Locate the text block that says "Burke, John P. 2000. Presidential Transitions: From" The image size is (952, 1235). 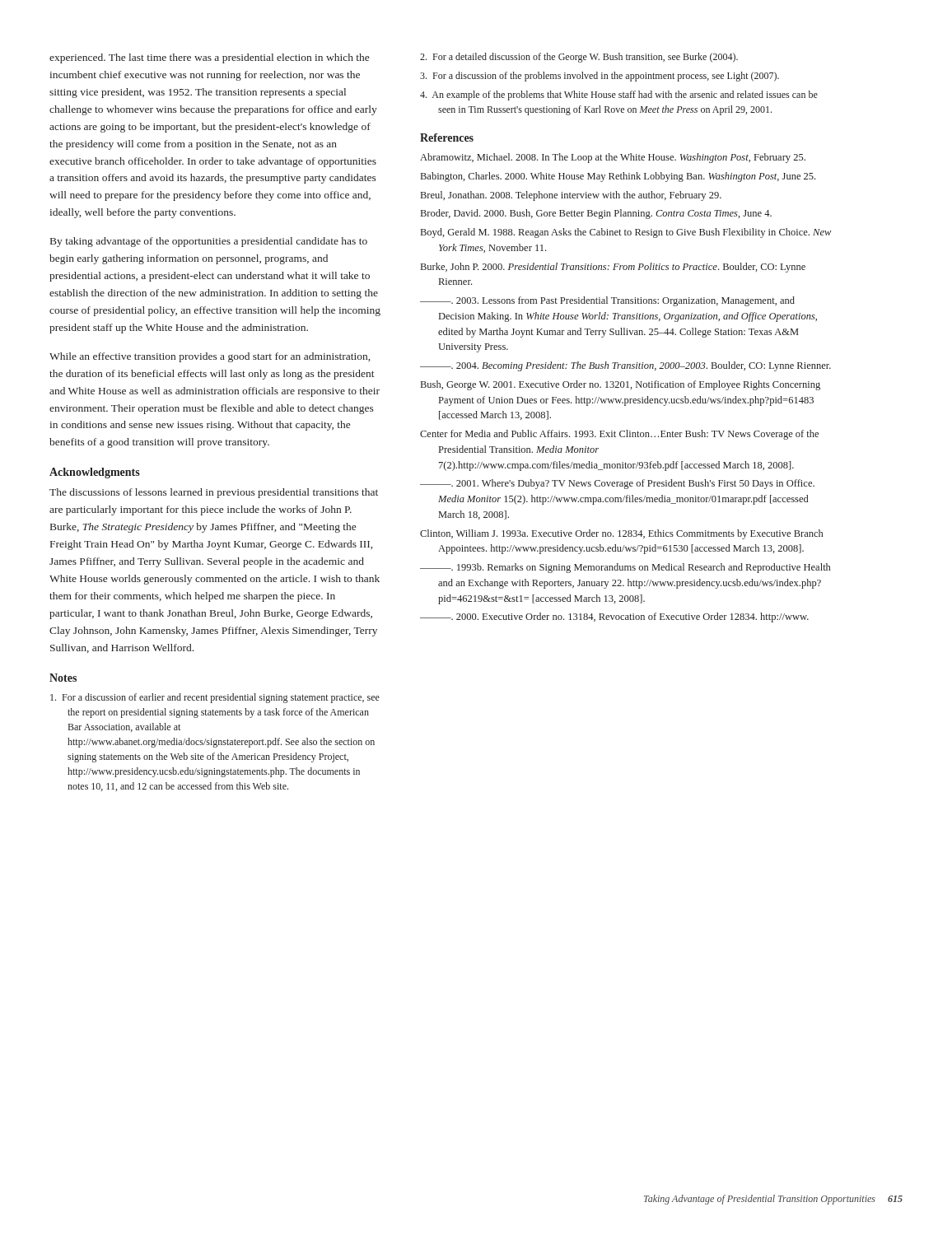point(613,274)
